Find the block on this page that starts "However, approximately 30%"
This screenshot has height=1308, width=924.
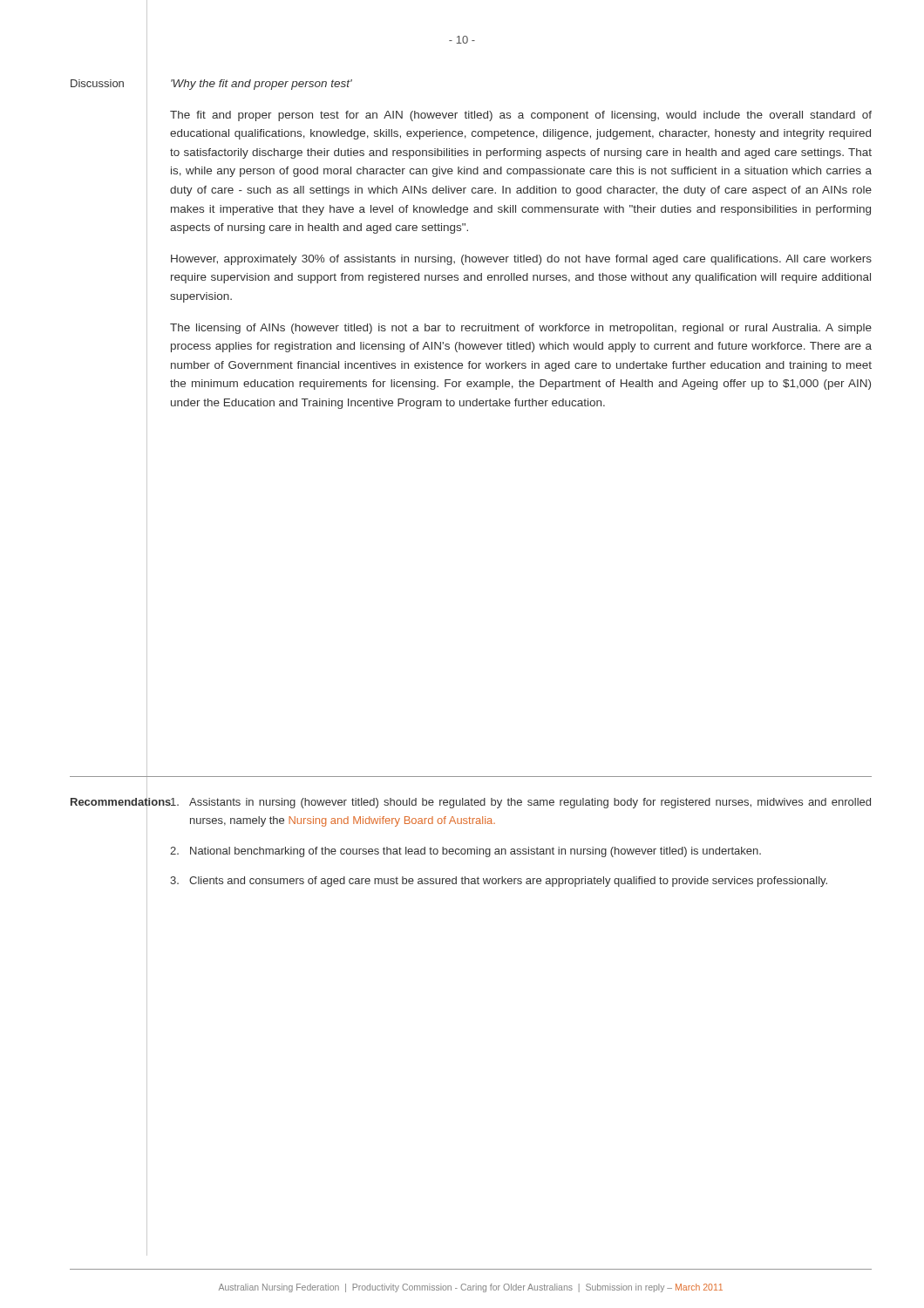pyautogui.click(x=521, y=277)
